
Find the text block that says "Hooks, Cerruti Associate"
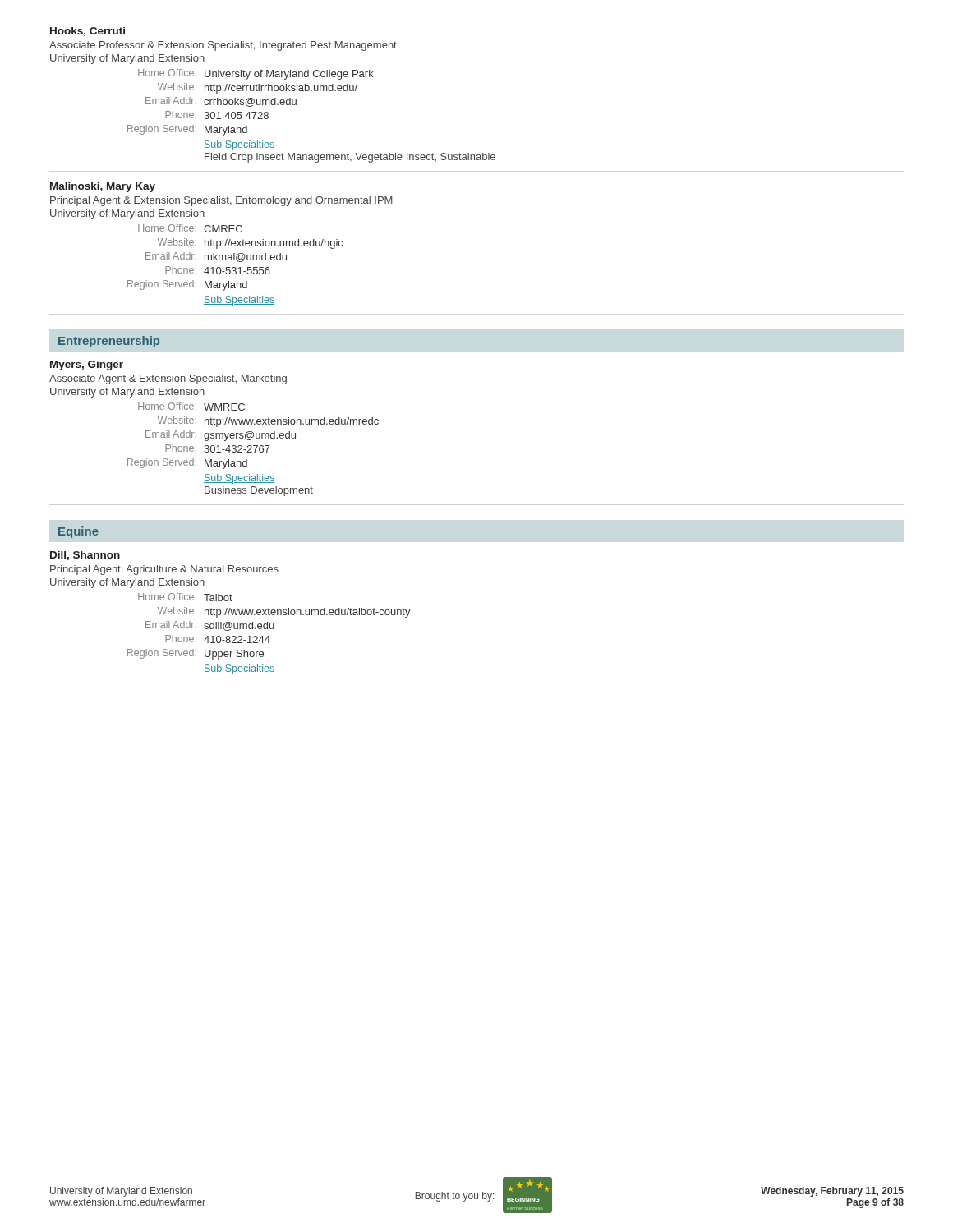(x=87, y=32)
